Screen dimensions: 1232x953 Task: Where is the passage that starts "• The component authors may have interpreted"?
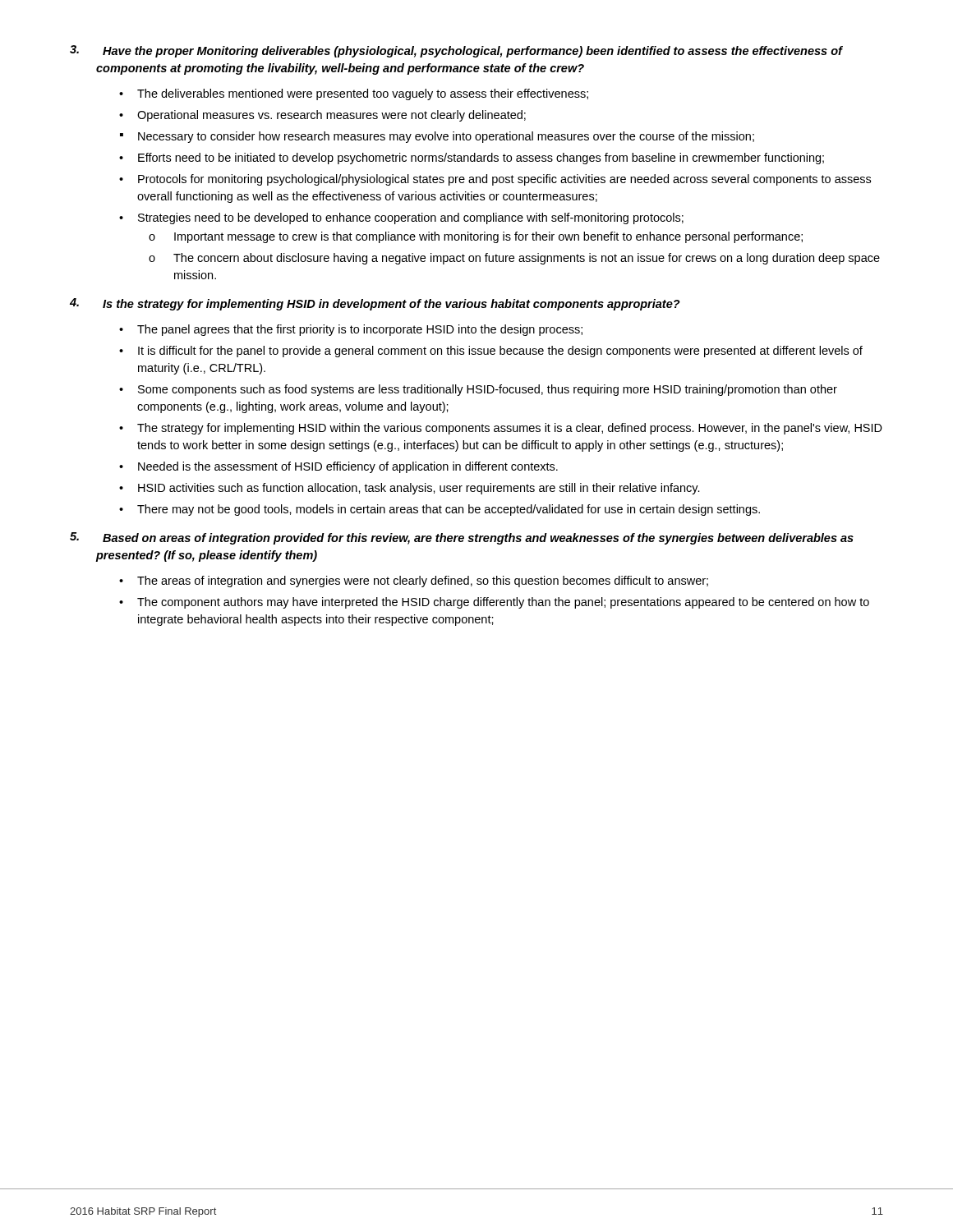[501, 611]
